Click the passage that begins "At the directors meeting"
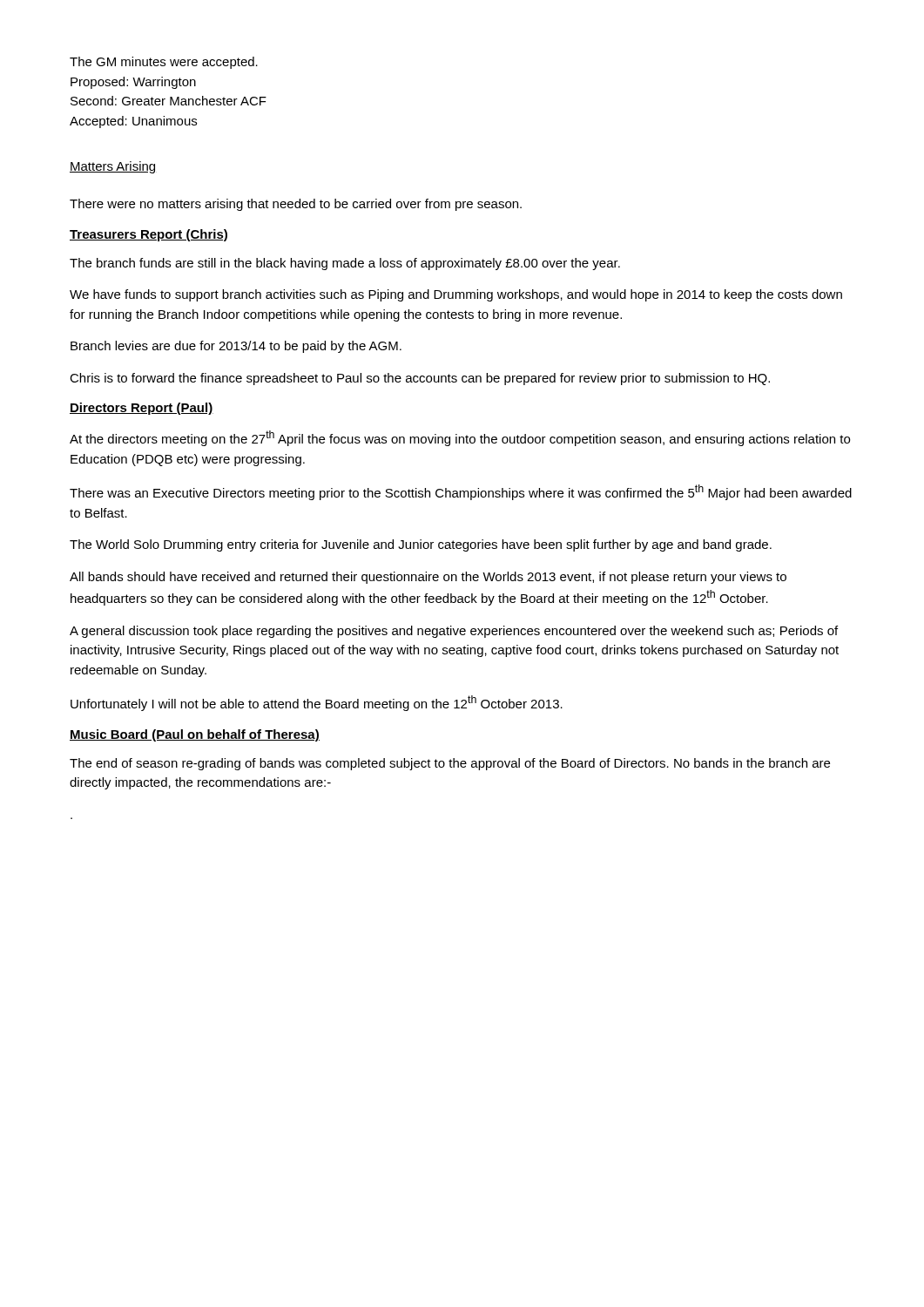 pyautogui.click(x=460, y=447)
